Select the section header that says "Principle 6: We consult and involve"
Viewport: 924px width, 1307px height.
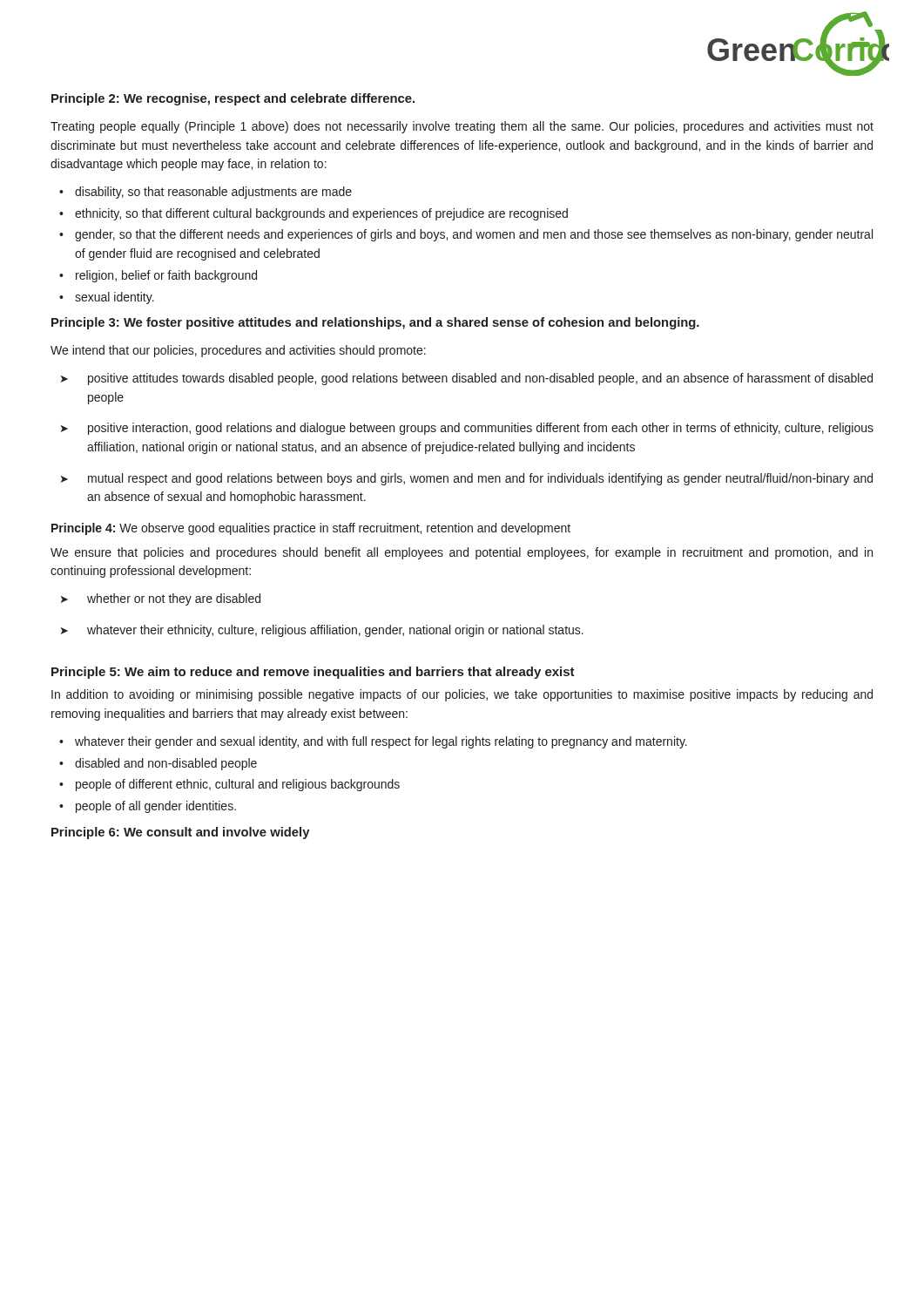(x=180, y=832)
